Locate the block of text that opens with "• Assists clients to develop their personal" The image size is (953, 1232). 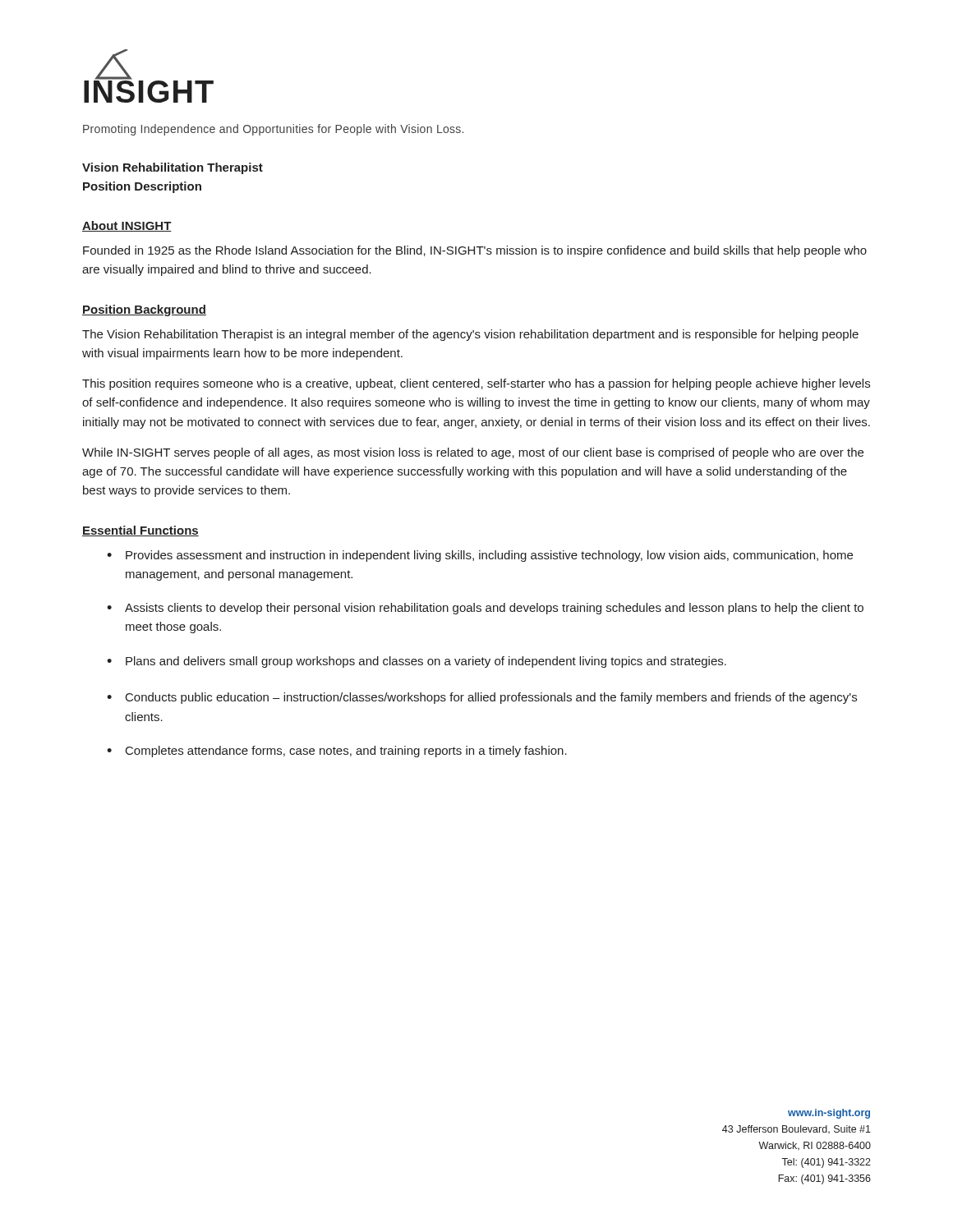tap(489, 617)
